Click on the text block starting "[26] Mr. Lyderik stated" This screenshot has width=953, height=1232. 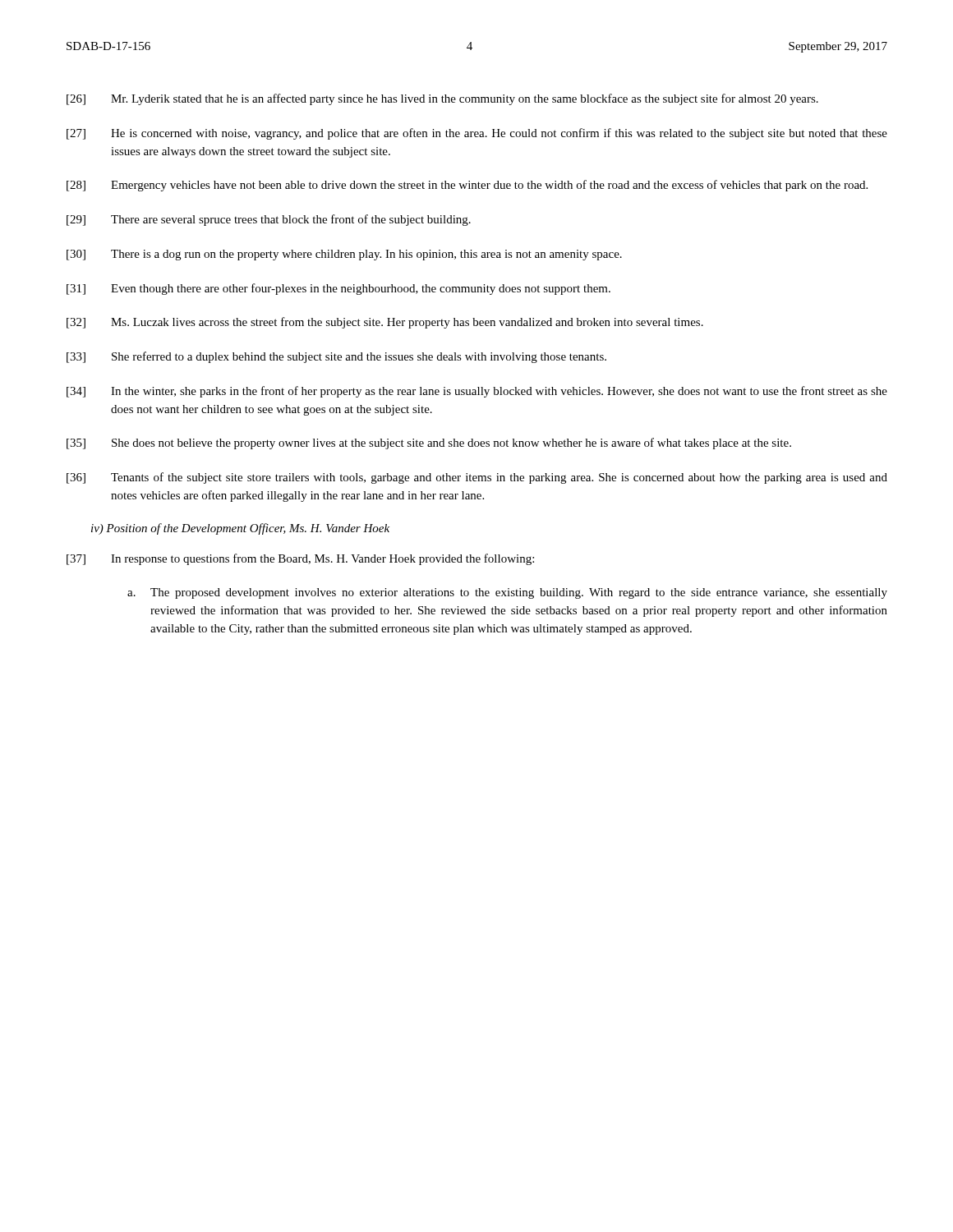(476, 99)
